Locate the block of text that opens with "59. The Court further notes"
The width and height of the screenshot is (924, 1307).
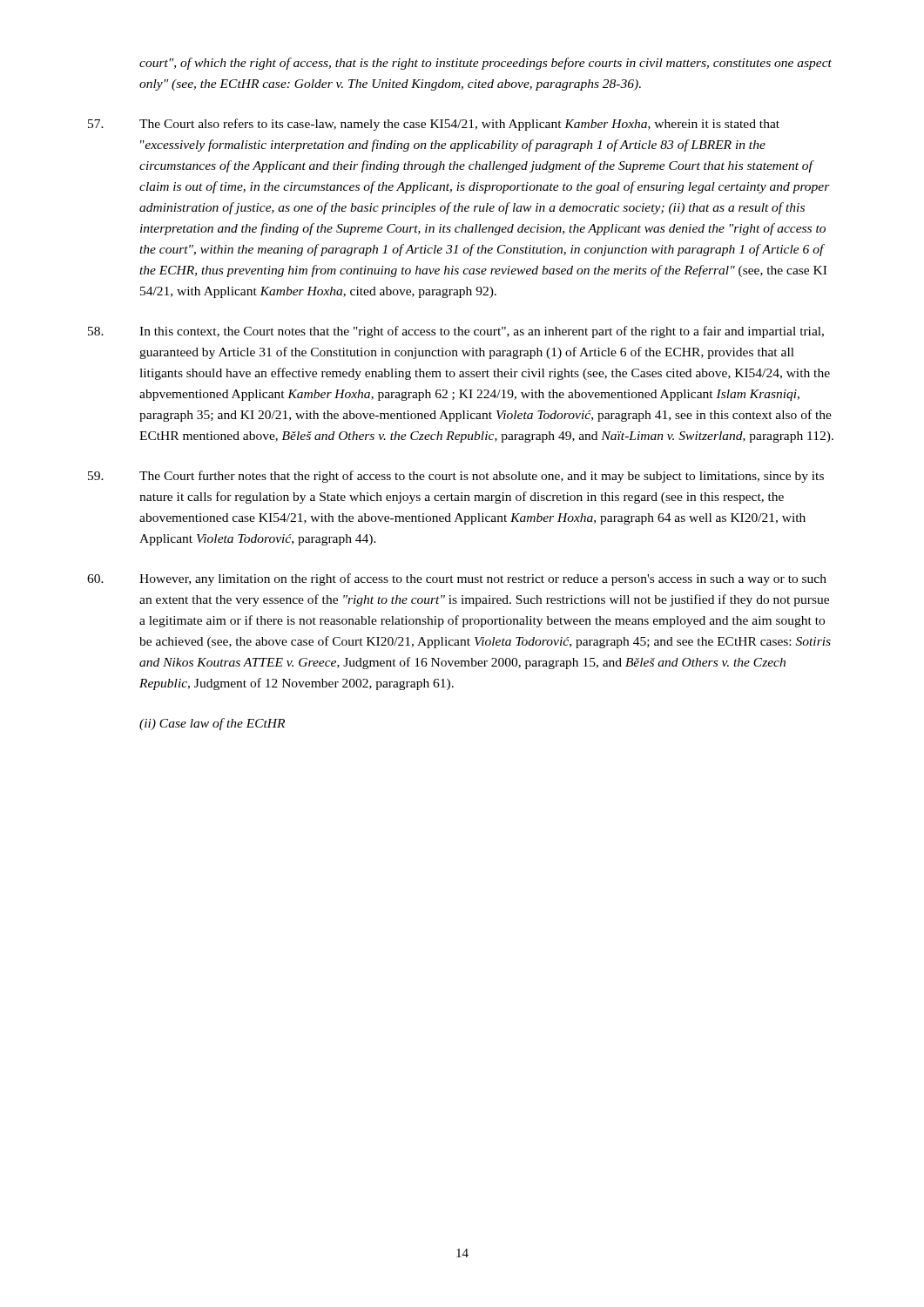[462, 507]
